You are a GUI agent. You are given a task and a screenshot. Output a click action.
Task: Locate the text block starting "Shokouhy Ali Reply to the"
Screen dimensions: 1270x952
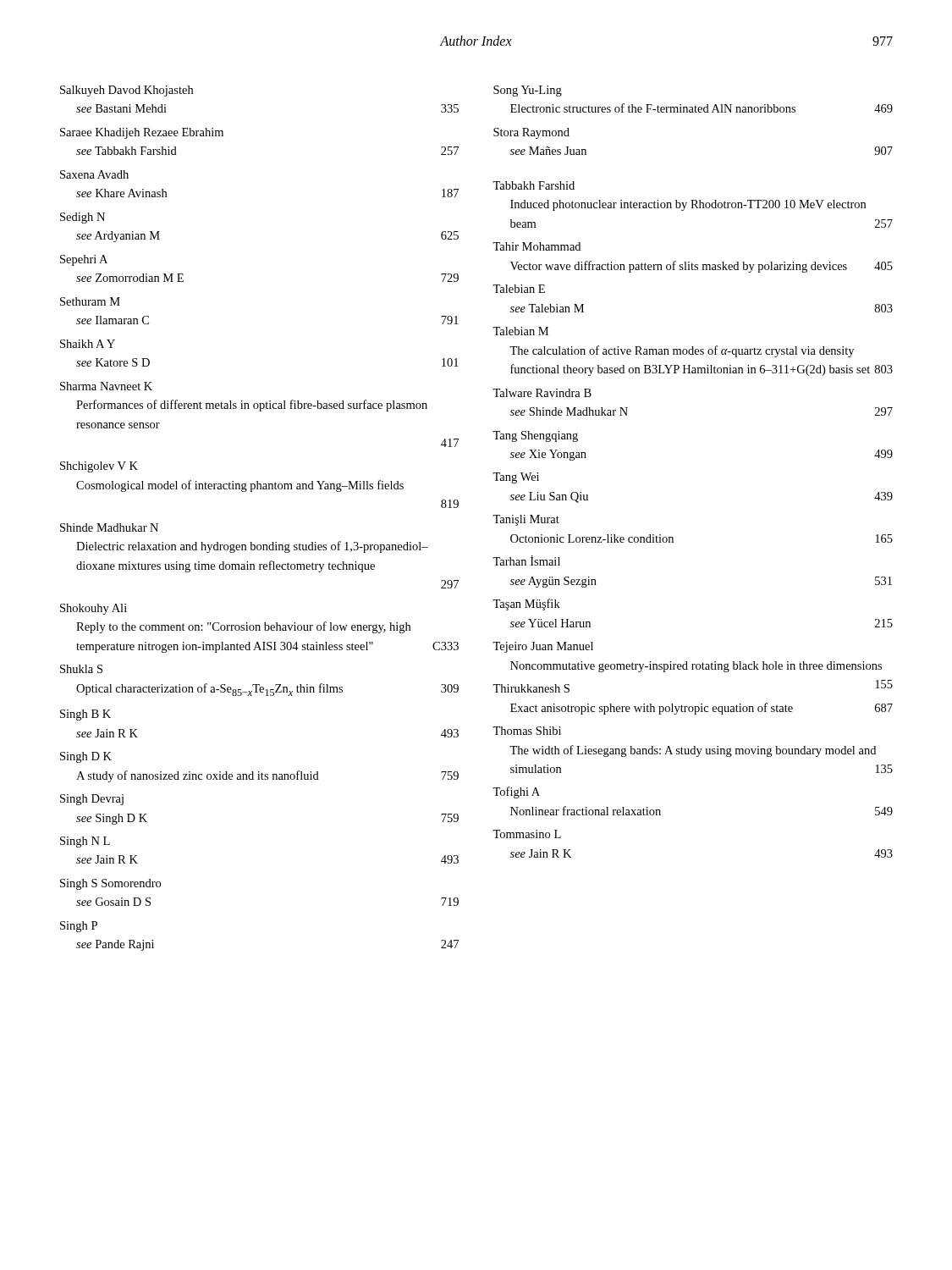[259, 627]
